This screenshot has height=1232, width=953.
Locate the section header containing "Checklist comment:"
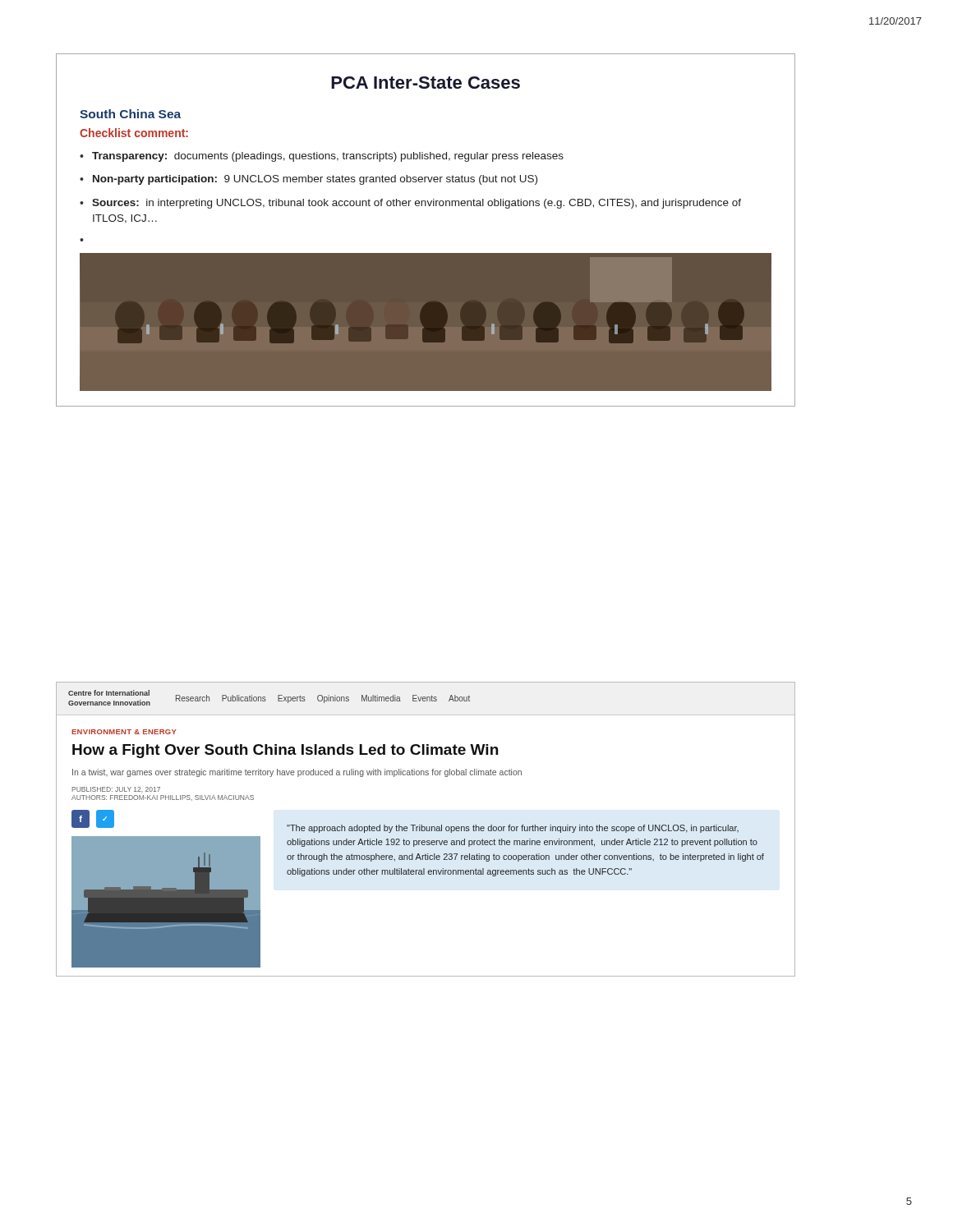[134, 133]
